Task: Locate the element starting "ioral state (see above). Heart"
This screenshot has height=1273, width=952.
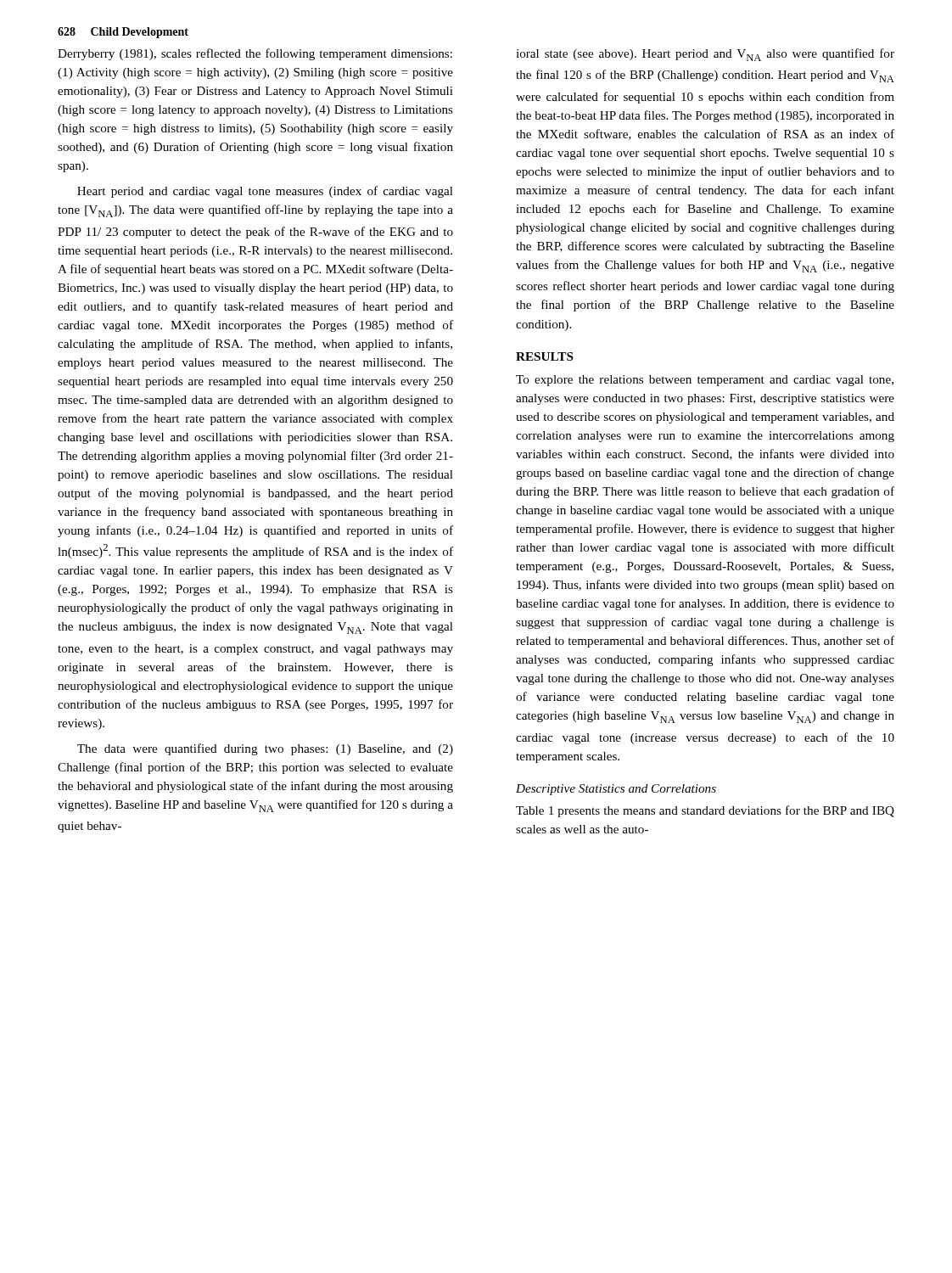Action: [705, 189]
